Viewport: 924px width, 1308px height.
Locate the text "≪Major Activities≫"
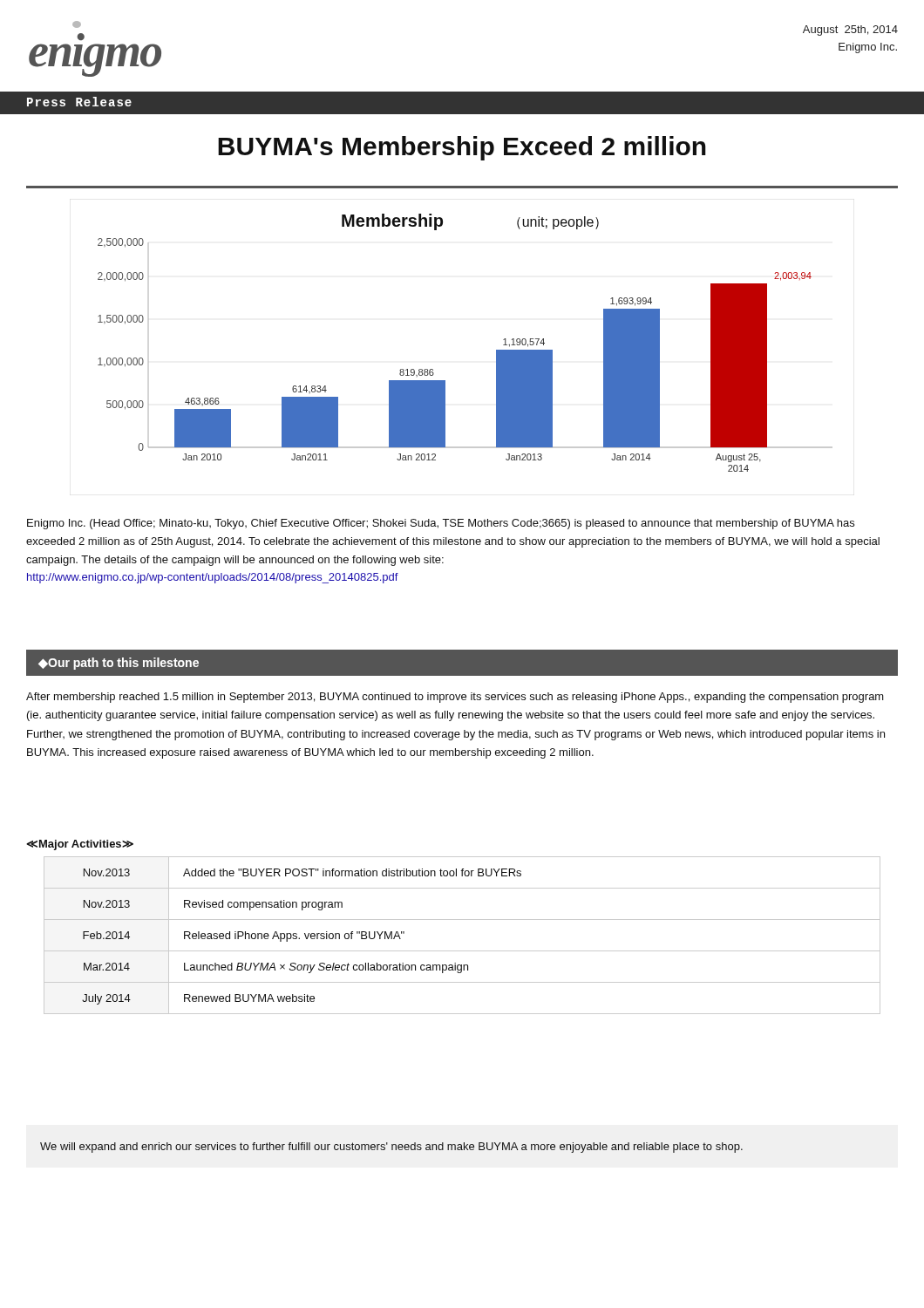(80, 844)
